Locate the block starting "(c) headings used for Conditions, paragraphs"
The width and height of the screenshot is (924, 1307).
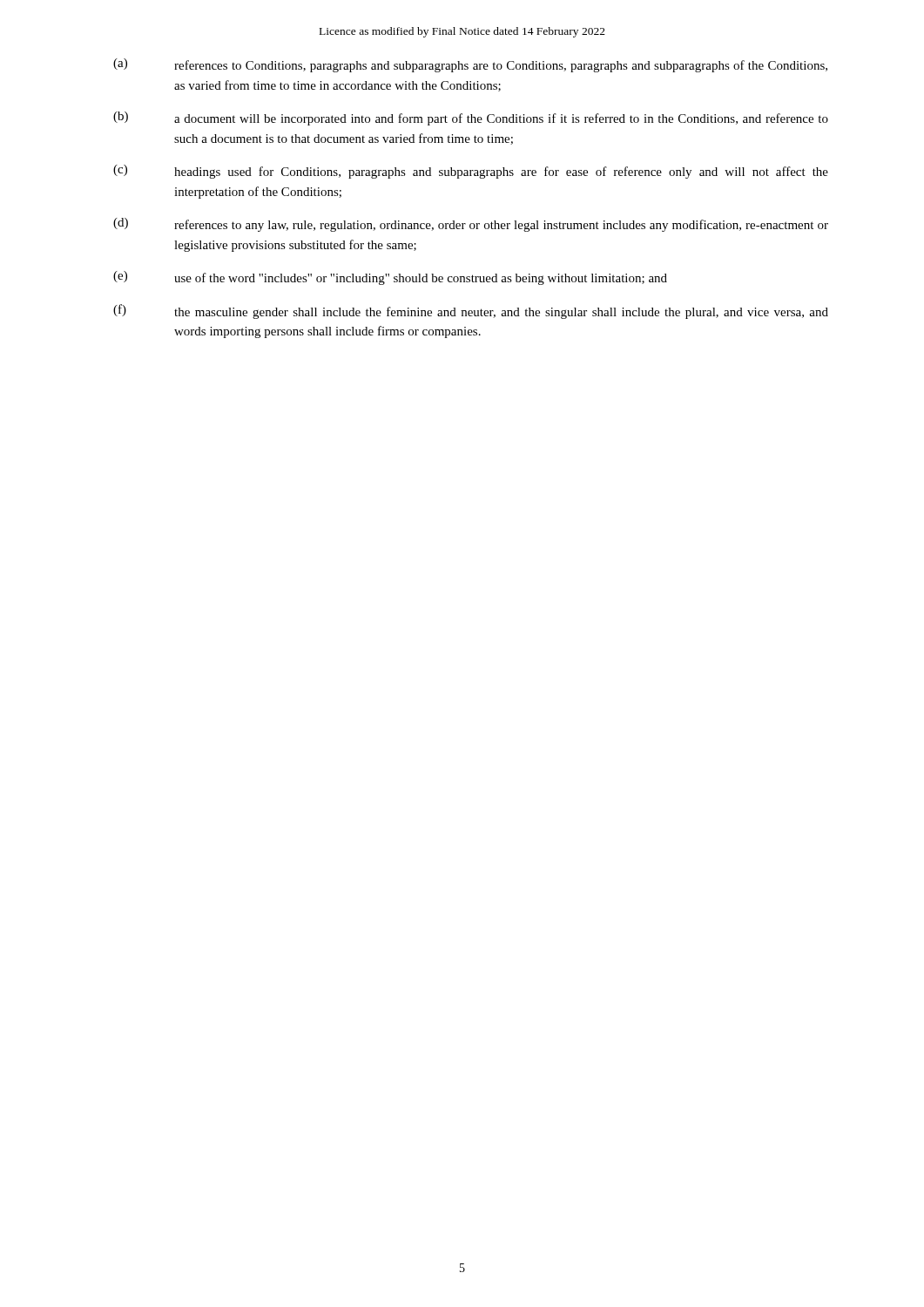click(471, 182)
